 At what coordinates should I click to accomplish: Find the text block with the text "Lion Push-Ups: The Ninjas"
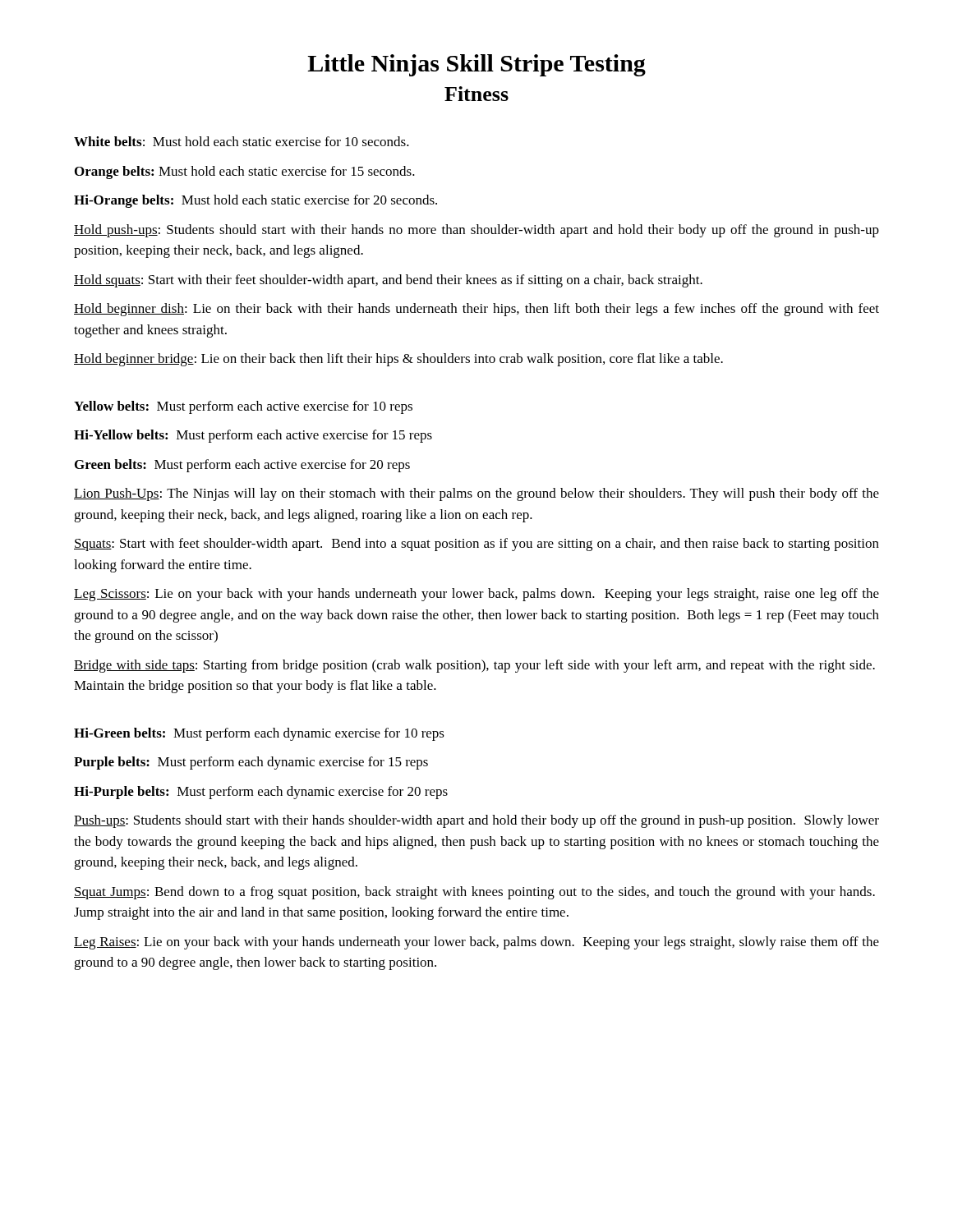click(476, 504)
